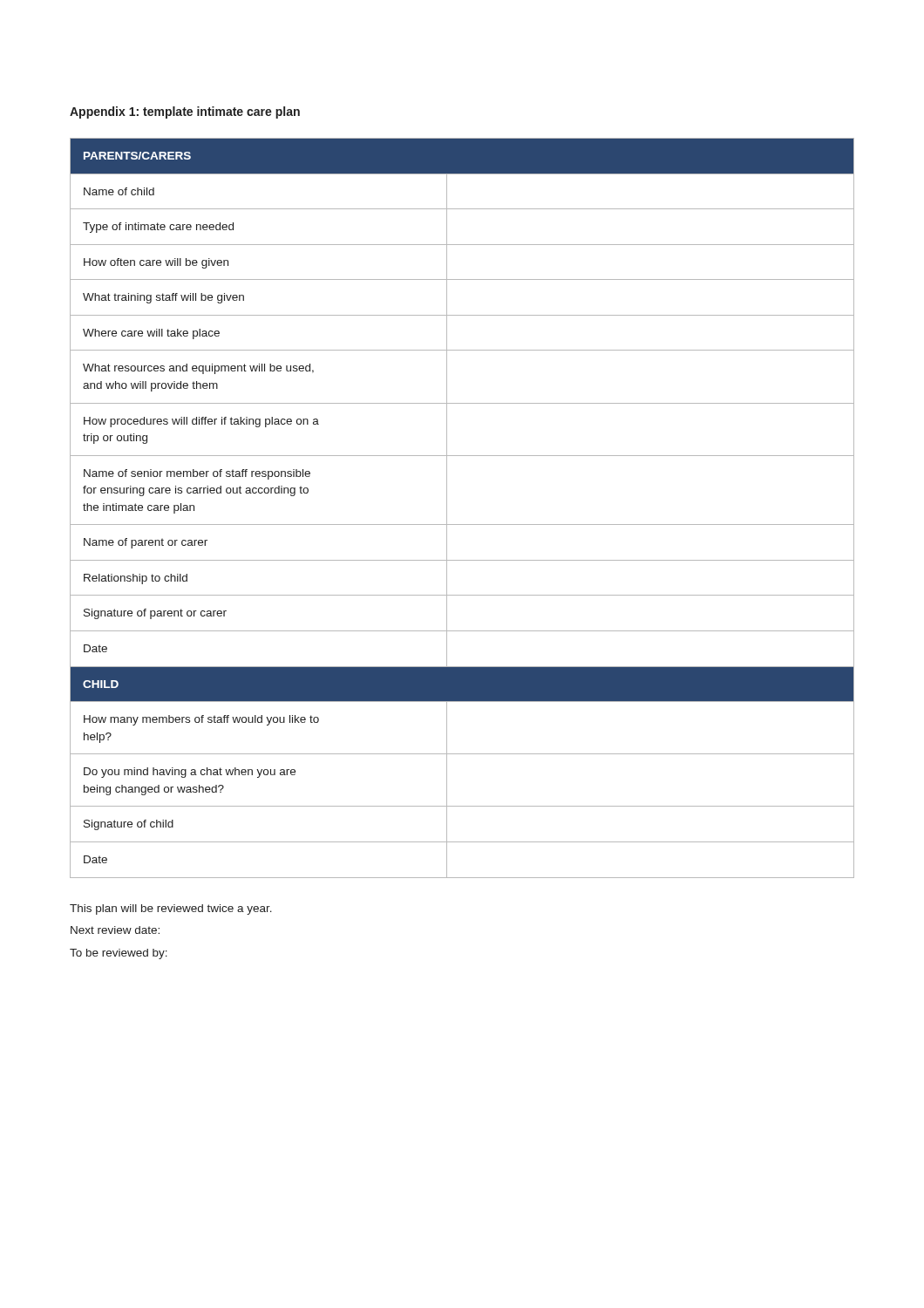
Task: Click the section header that begins "Appendix 1: template intimate"
Action: [x=185, y=112]
